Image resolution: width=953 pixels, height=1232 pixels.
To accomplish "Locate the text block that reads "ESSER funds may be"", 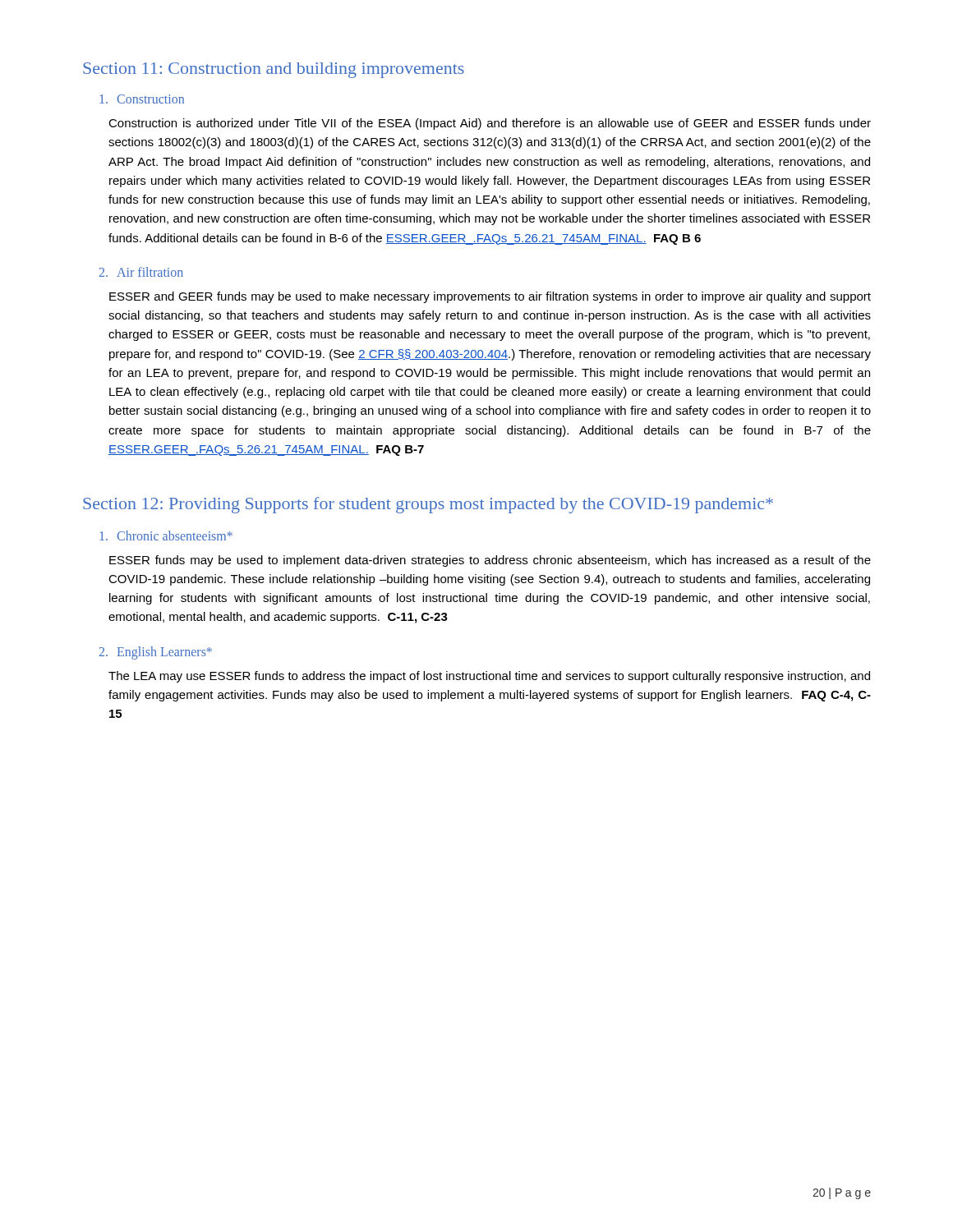I will pyautogui.click(x=490, y=588).
